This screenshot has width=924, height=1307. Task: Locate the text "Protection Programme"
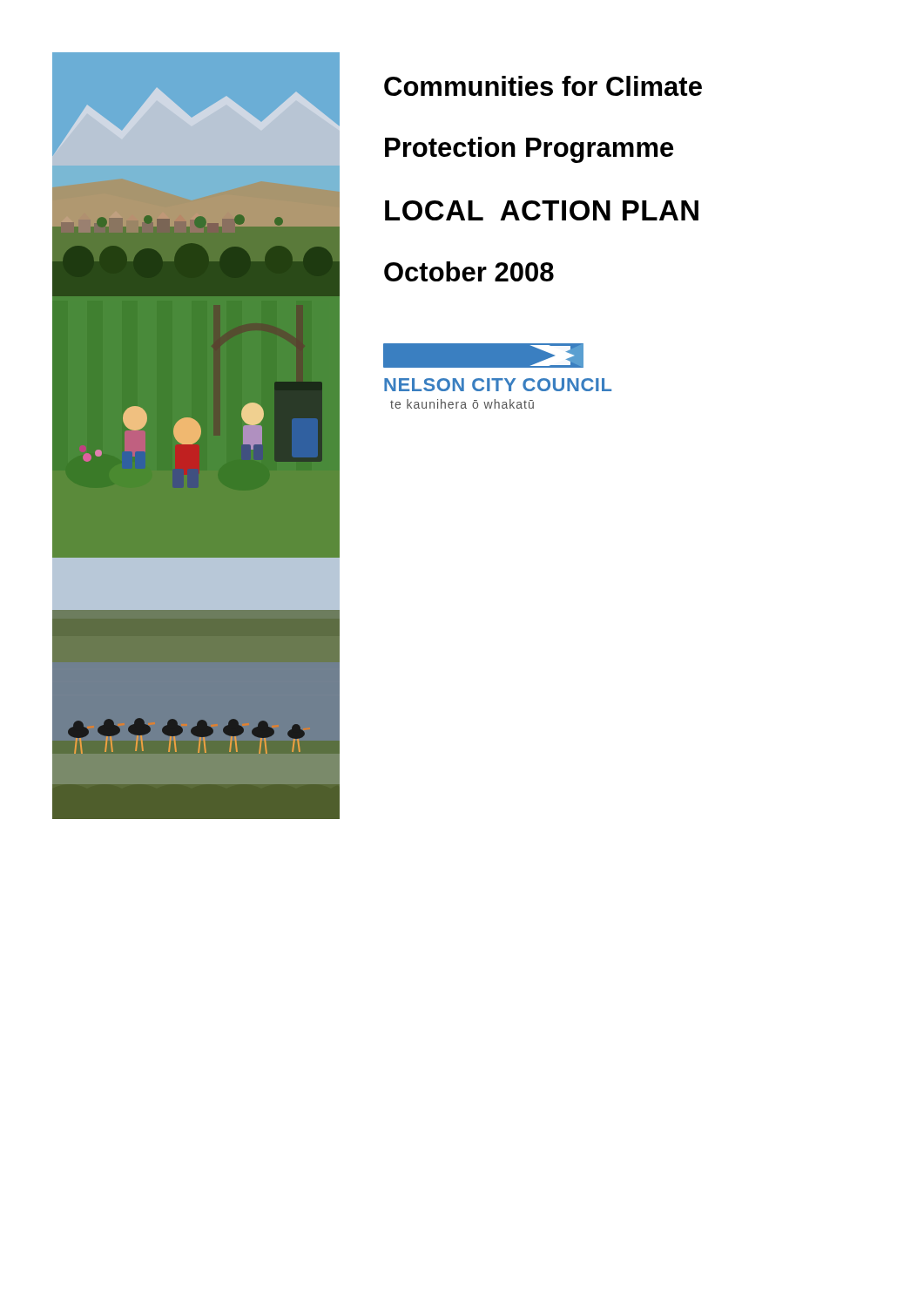pos(529,148)
